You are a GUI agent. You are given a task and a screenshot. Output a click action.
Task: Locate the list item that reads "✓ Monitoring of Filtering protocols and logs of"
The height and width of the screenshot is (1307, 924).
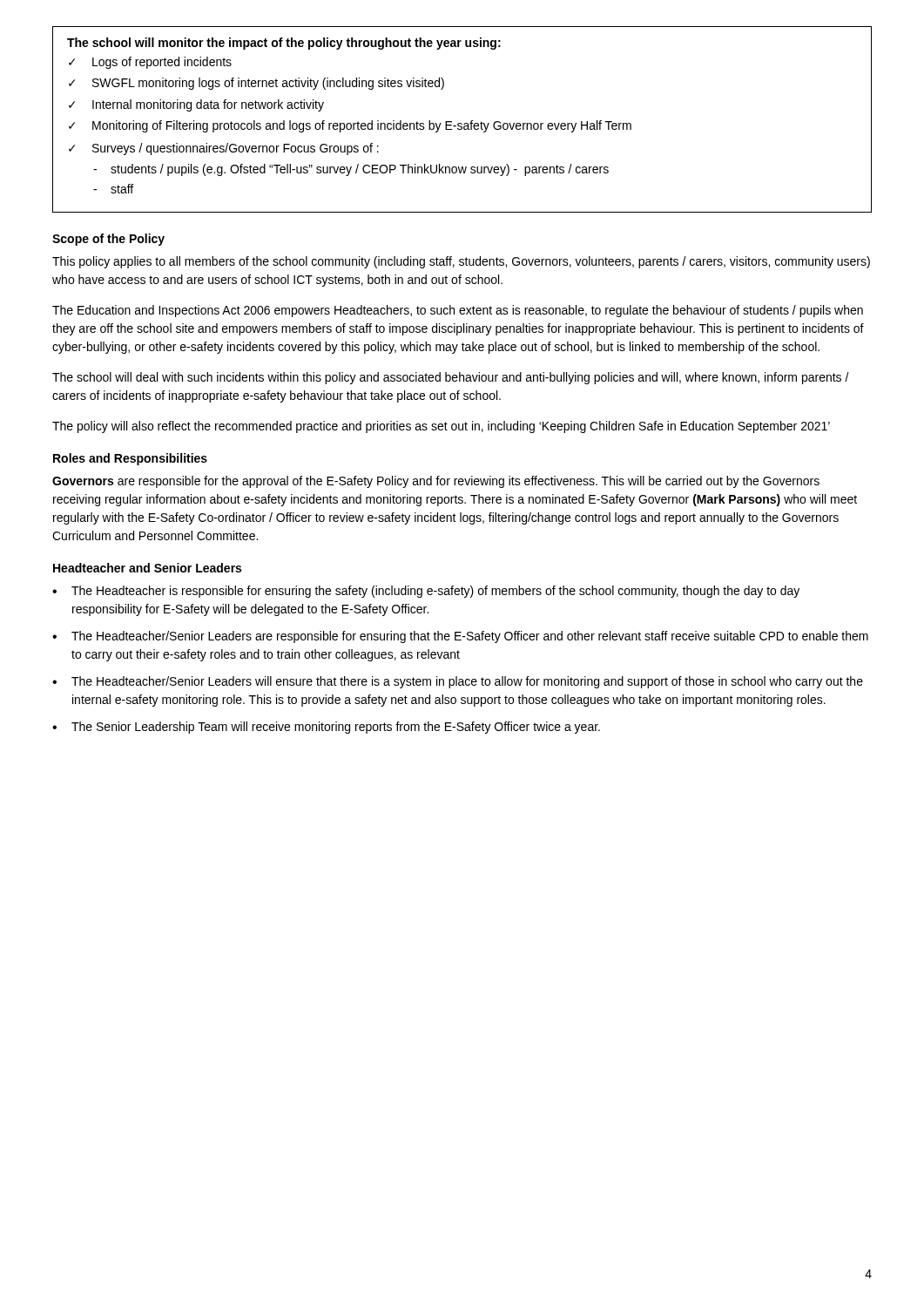tap(462, 126)
